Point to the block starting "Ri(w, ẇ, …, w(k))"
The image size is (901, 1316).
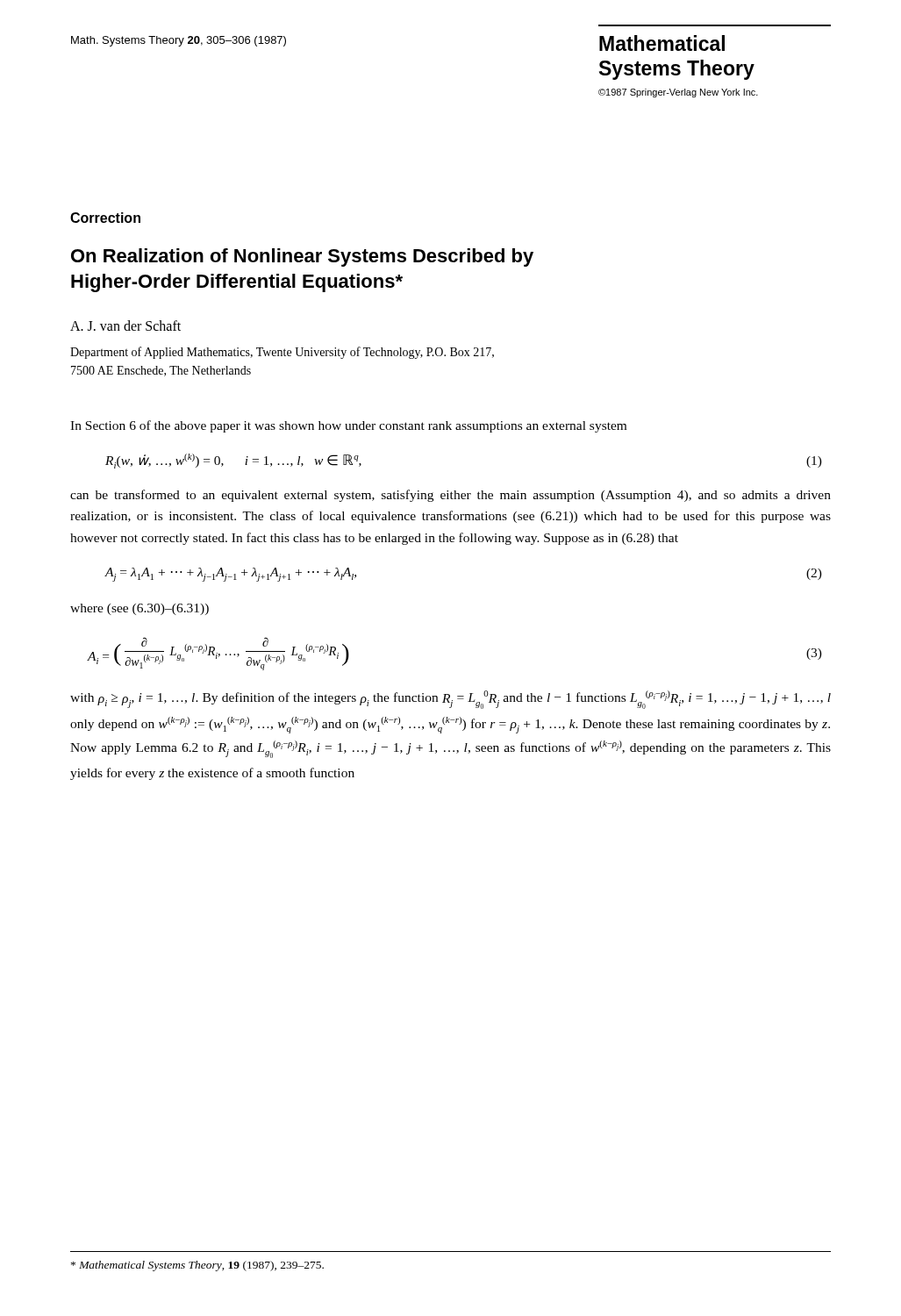point(127,461)
